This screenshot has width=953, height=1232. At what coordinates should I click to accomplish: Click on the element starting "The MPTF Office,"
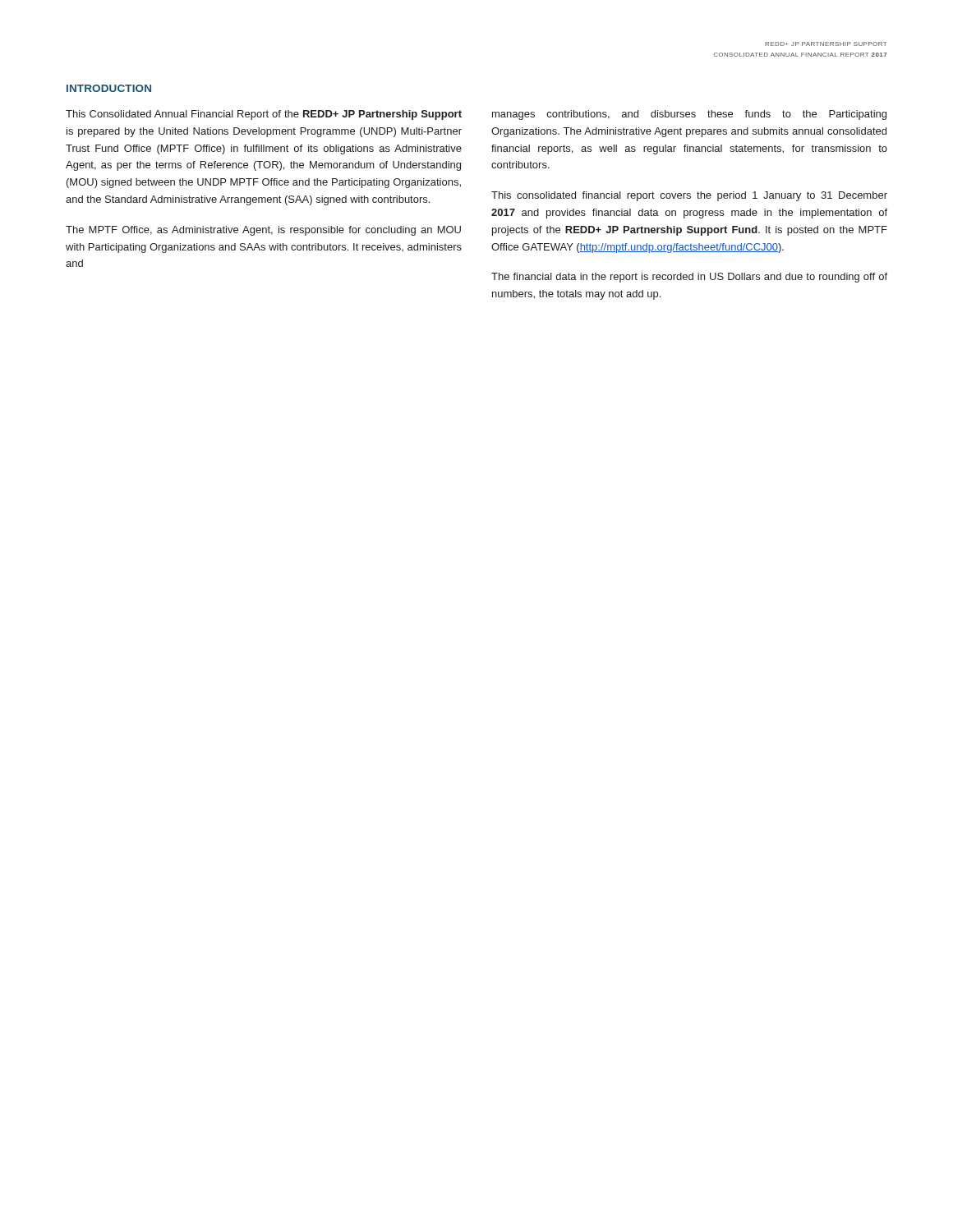[264, 246]
